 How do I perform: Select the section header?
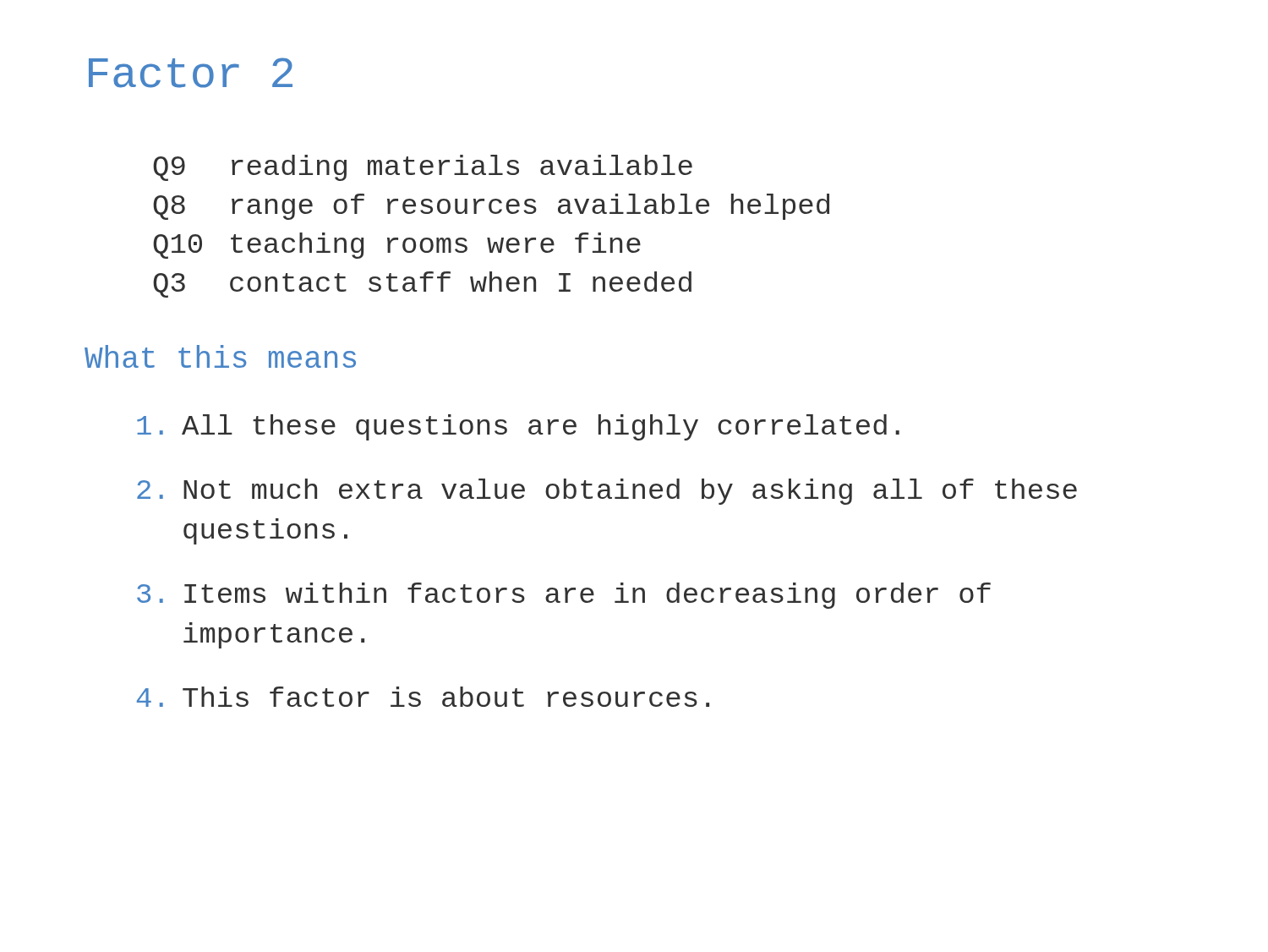point(222,360)
